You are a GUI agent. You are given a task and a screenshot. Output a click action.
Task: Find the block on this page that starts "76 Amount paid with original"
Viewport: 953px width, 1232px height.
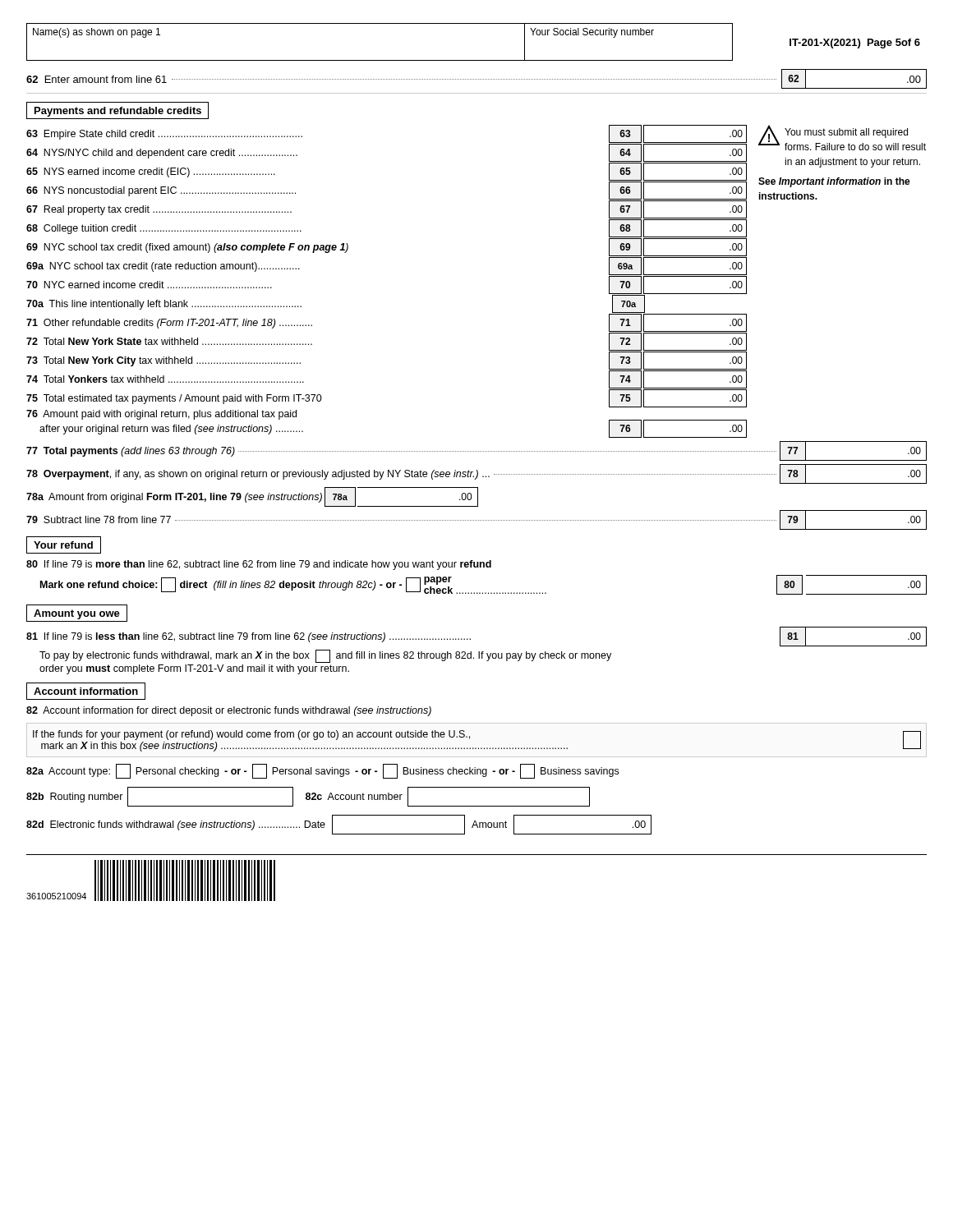168,427
